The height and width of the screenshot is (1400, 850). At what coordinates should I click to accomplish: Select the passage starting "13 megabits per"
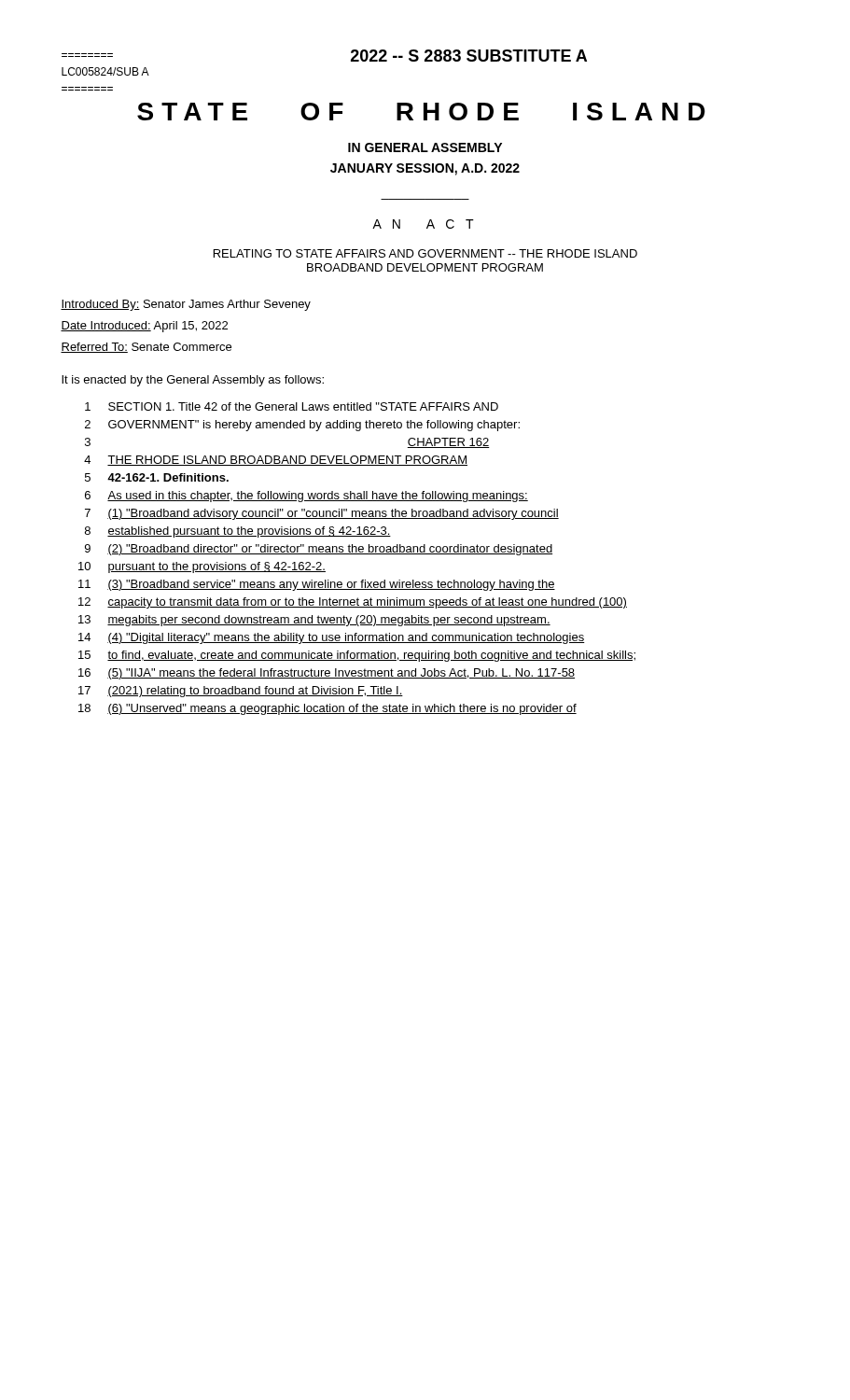coord(425,619)
